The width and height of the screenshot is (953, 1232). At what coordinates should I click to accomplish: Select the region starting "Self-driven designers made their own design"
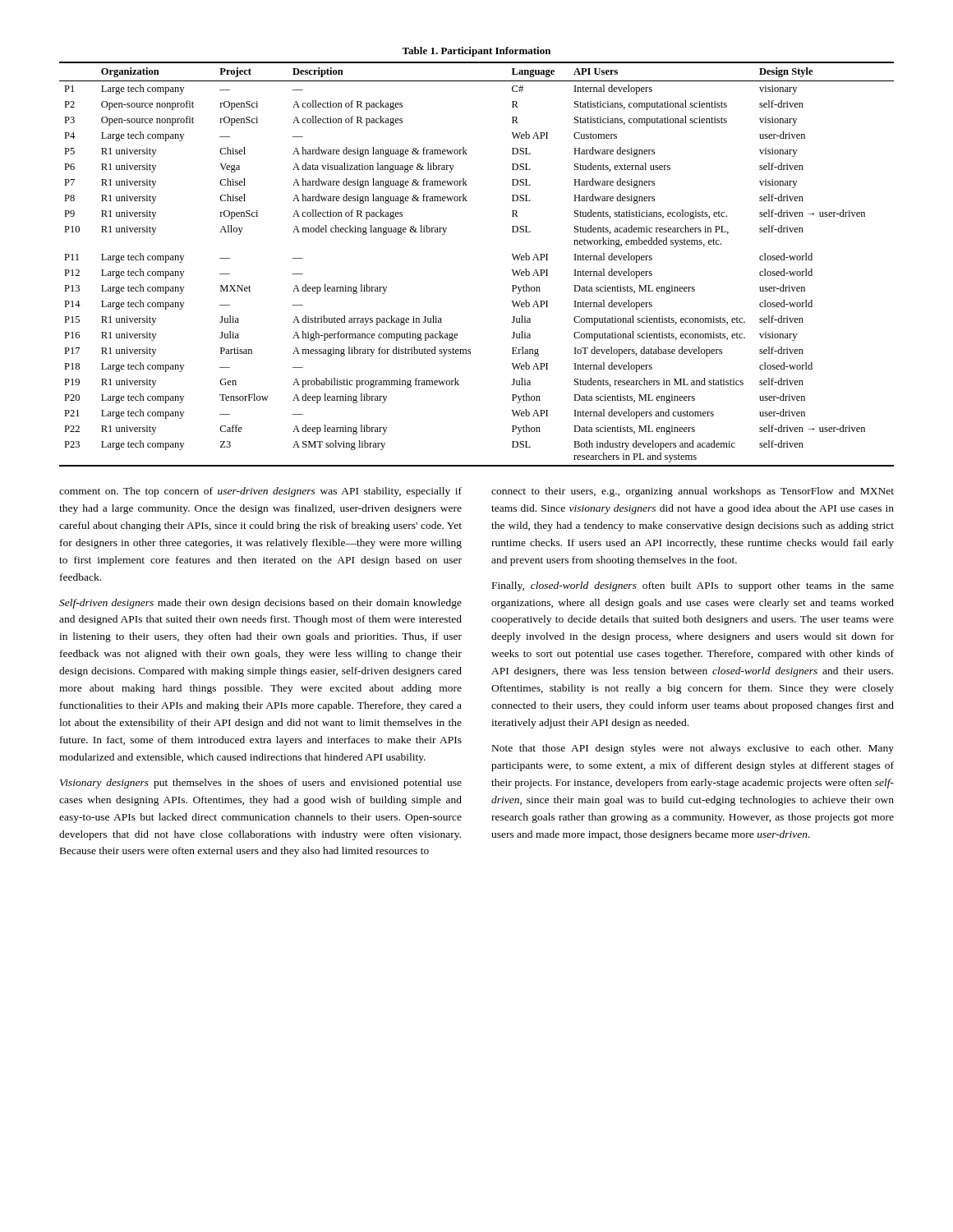tap(260, 680)
